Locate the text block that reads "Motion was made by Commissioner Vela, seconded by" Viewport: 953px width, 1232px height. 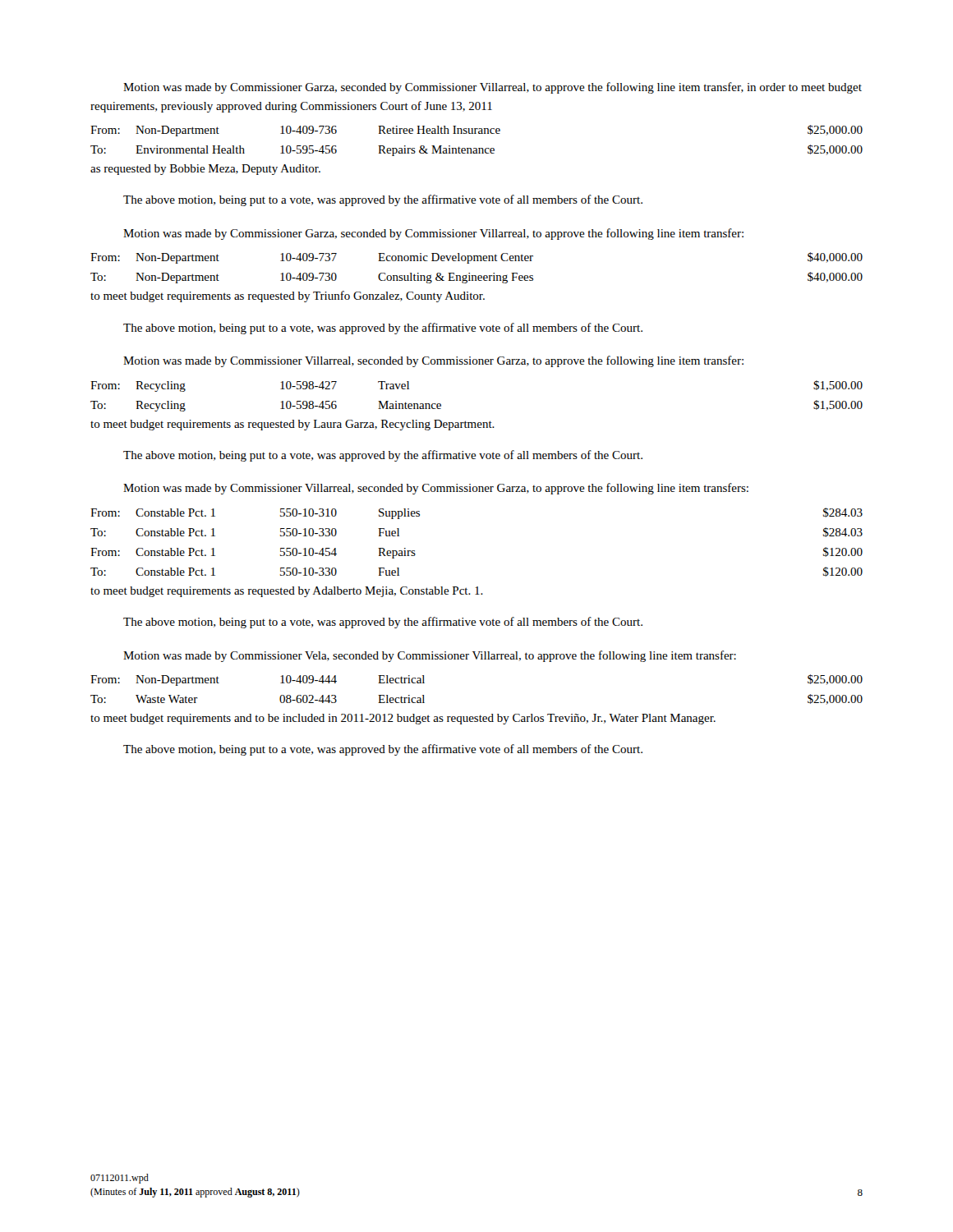click(x=430, y=656)
